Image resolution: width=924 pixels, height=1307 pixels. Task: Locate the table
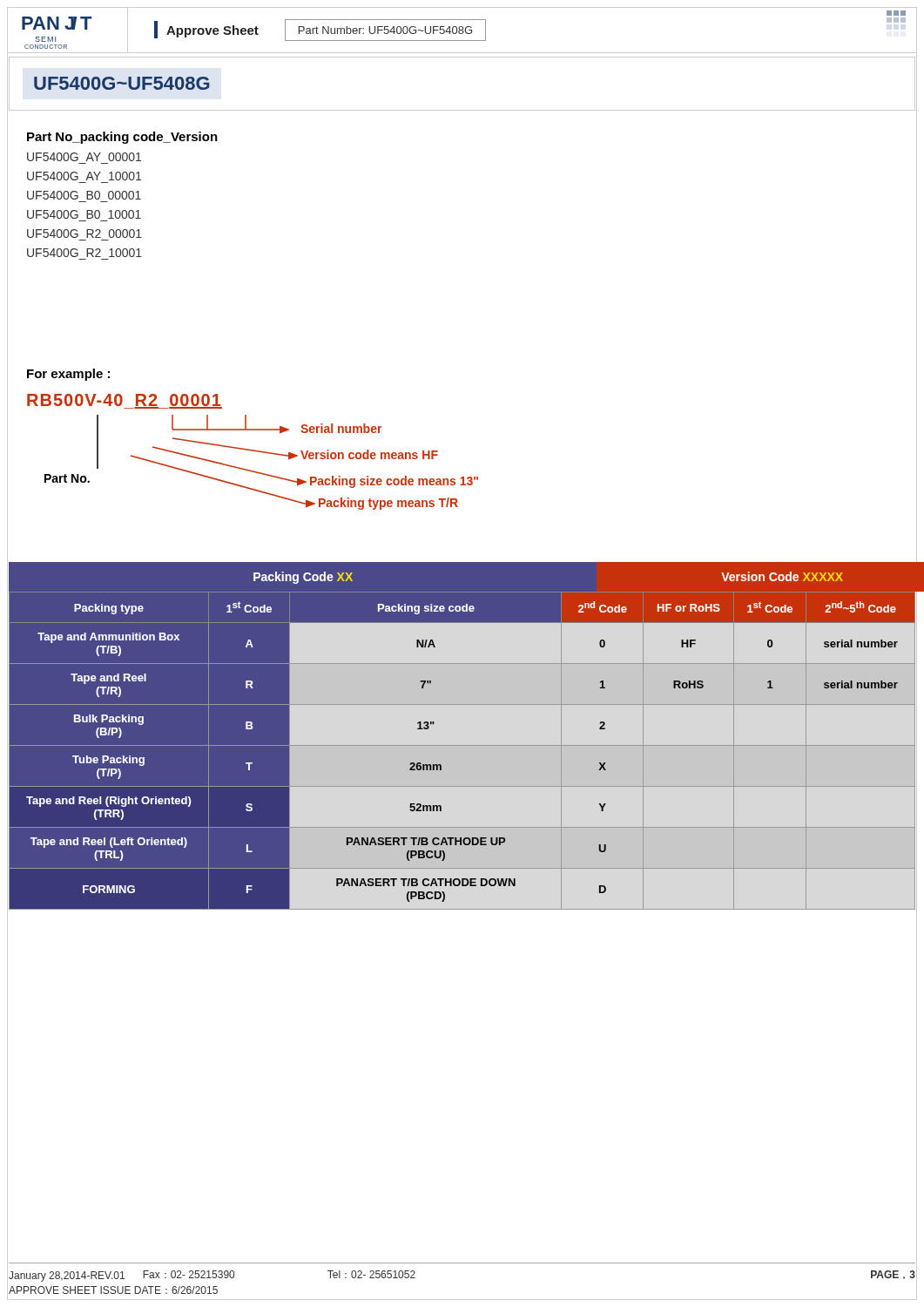(x=462, y=736)
